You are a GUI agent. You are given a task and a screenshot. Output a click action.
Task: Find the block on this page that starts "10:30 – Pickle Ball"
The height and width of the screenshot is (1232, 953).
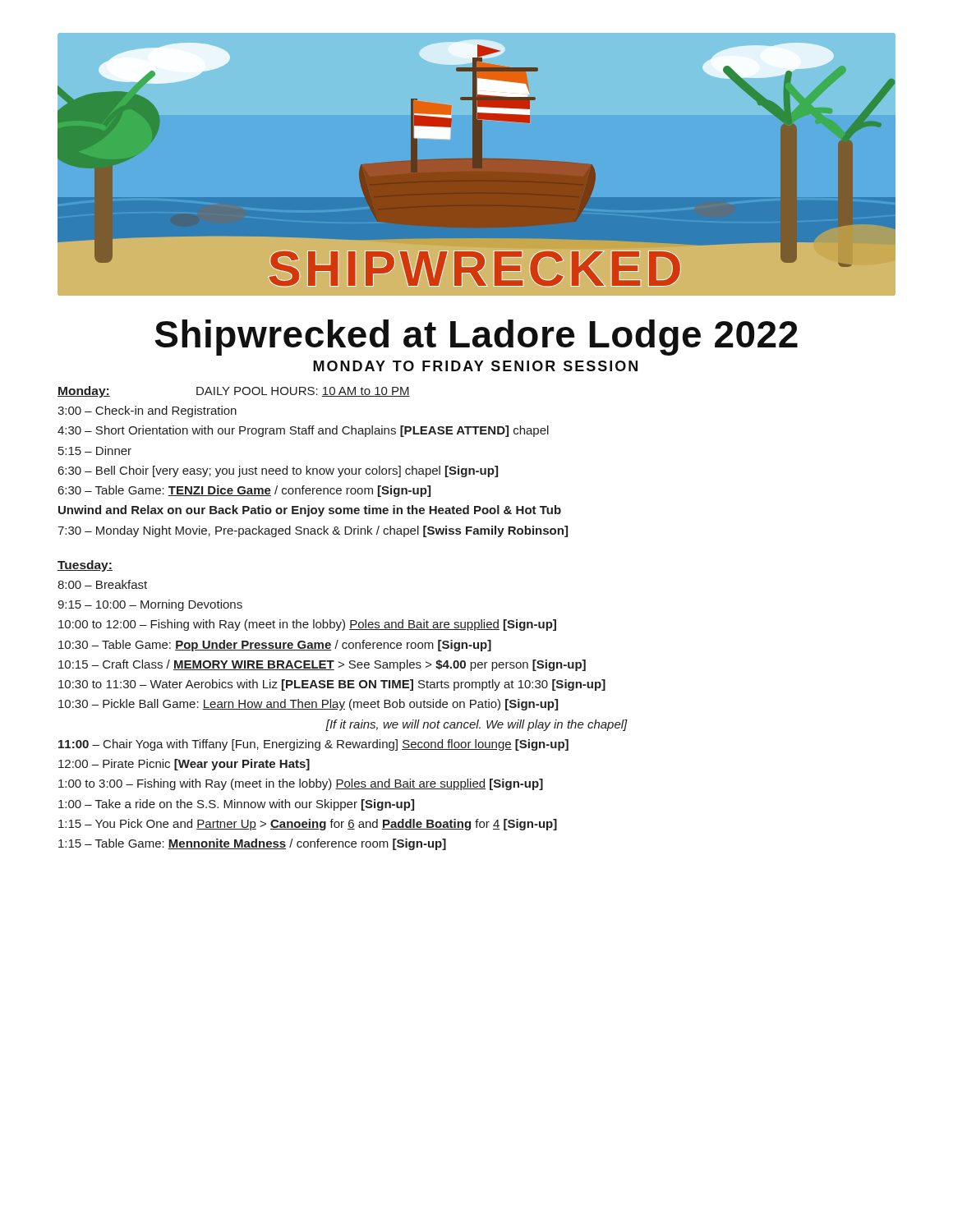click(308, 704)
